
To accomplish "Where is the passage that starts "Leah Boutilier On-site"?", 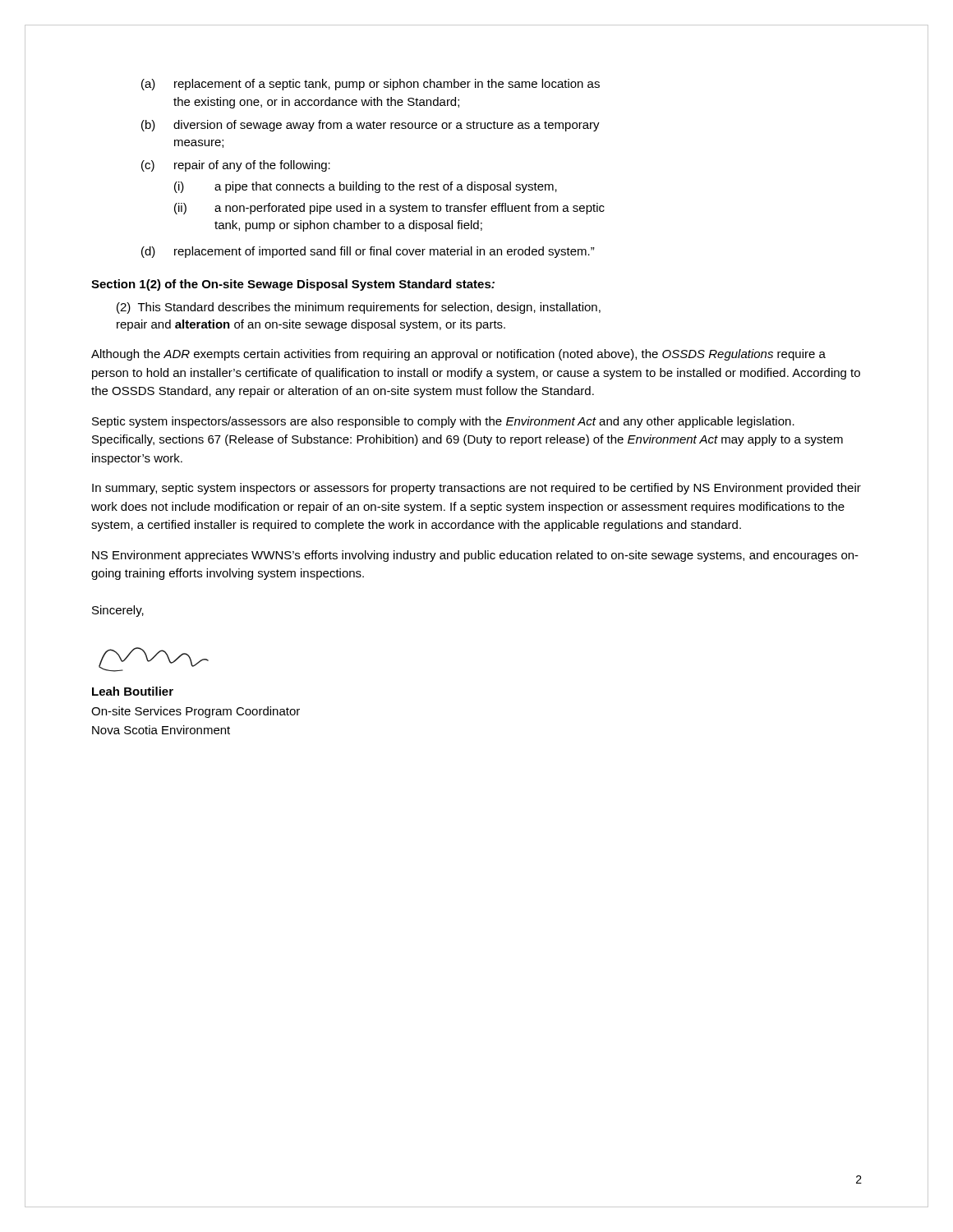I will (x=196, y=710).
